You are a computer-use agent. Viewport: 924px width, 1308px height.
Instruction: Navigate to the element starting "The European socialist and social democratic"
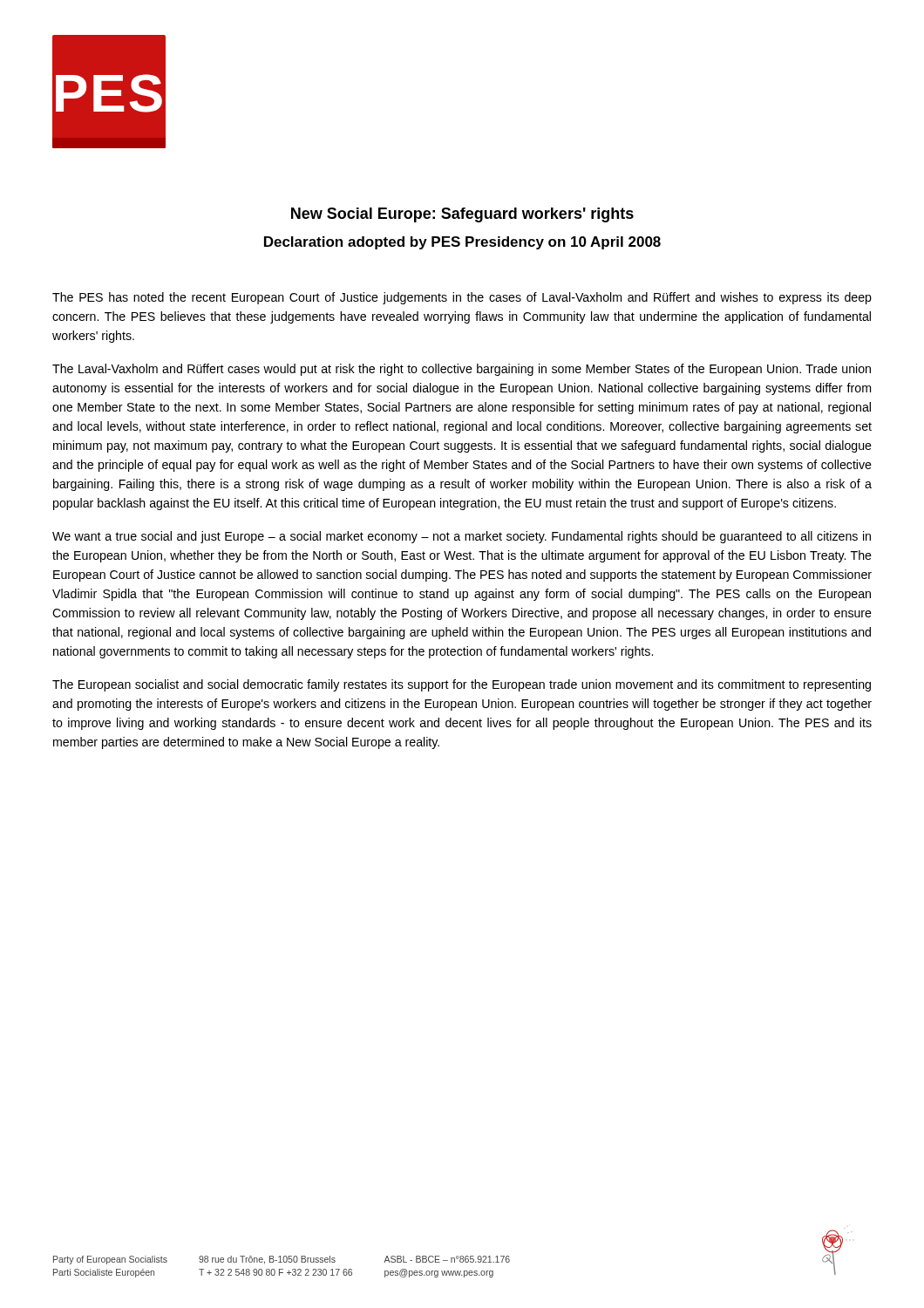coord(462,713)
